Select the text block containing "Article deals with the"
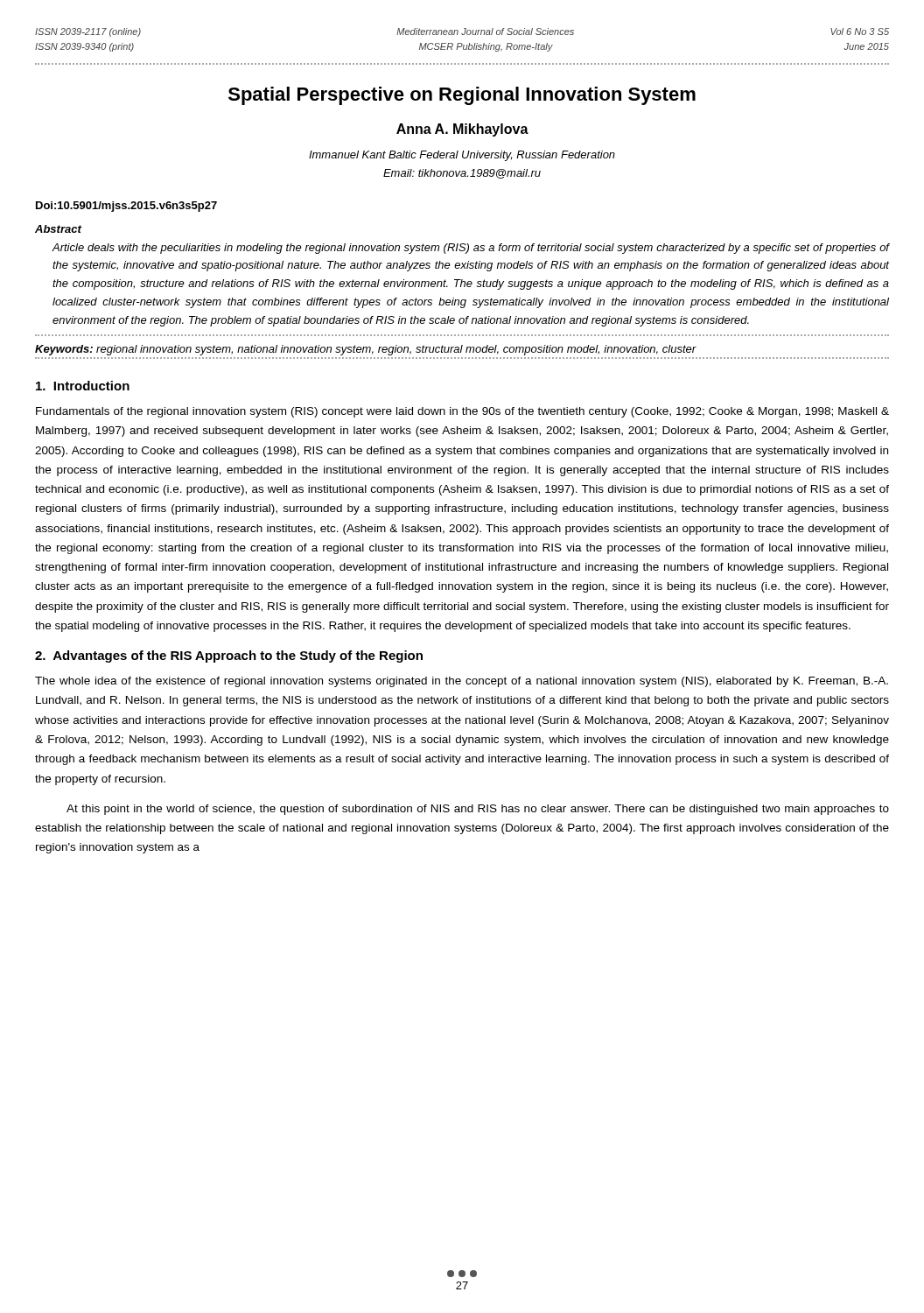Image resolution: width=924 pixels, height=1313 pixels. pos(471,283)
